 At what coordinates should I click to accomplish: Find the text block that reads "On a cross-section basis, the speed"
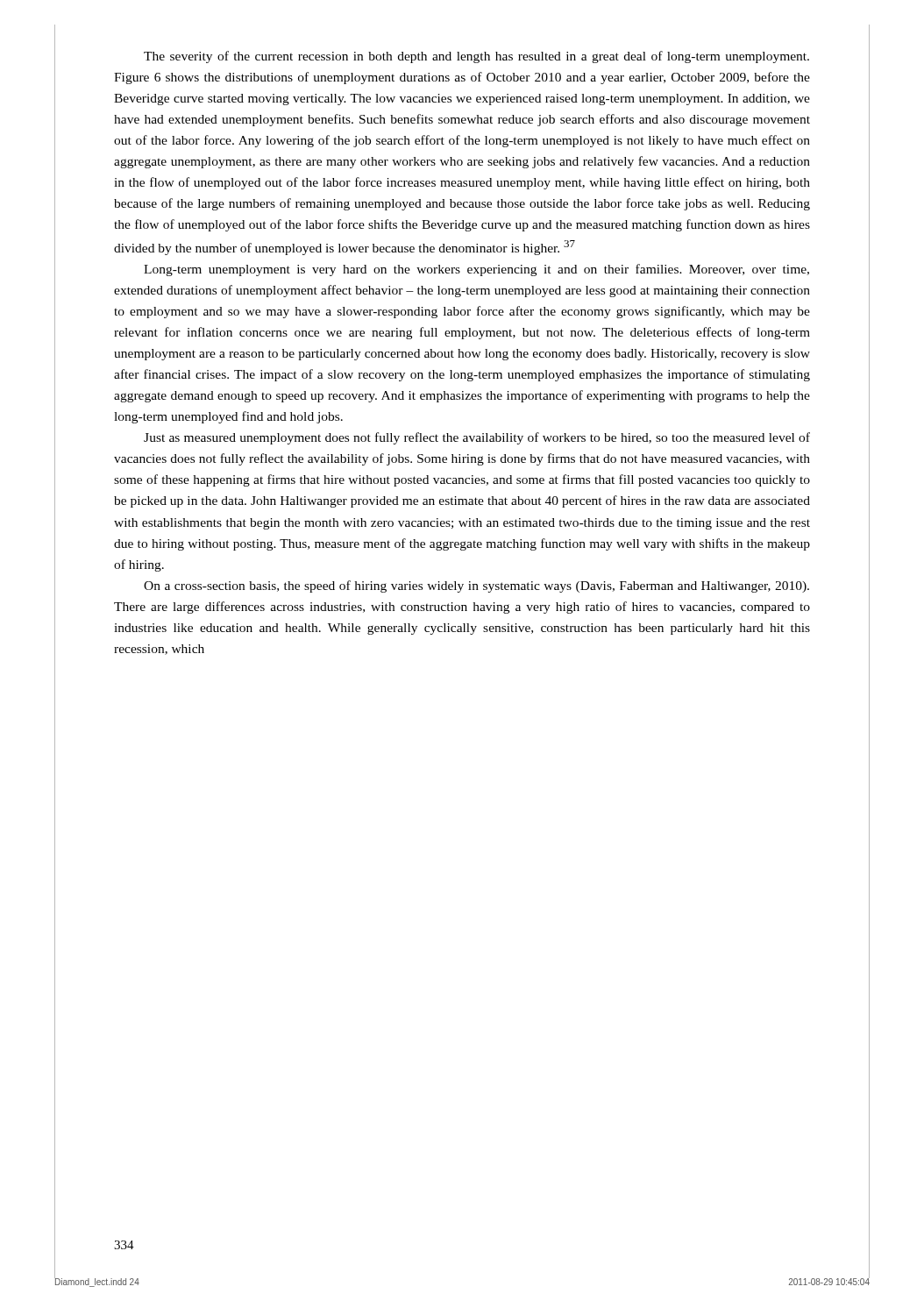462,617
